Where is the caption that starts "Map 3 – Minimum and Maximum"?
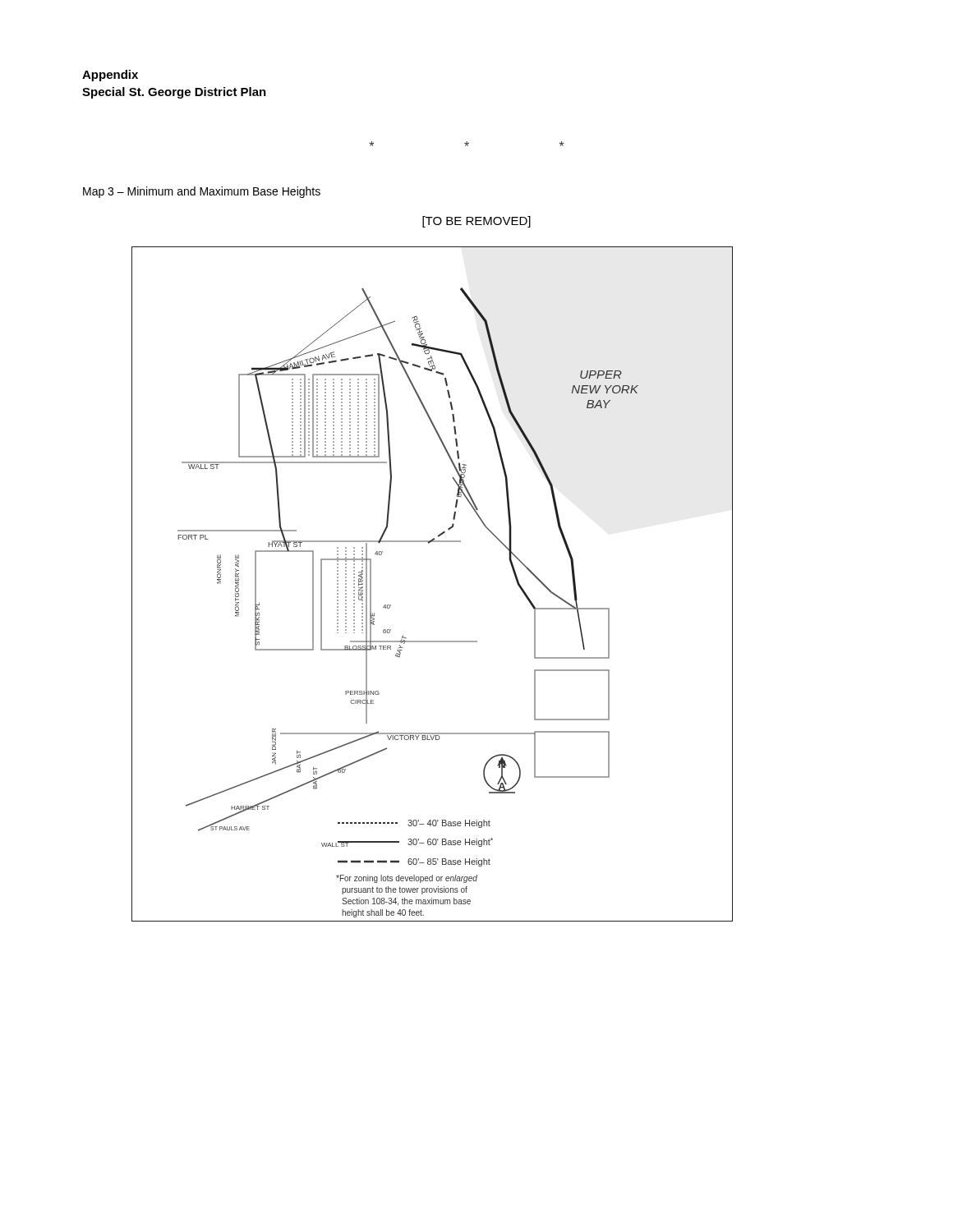This screenshot has width=953, height=1232. point(201,191)
